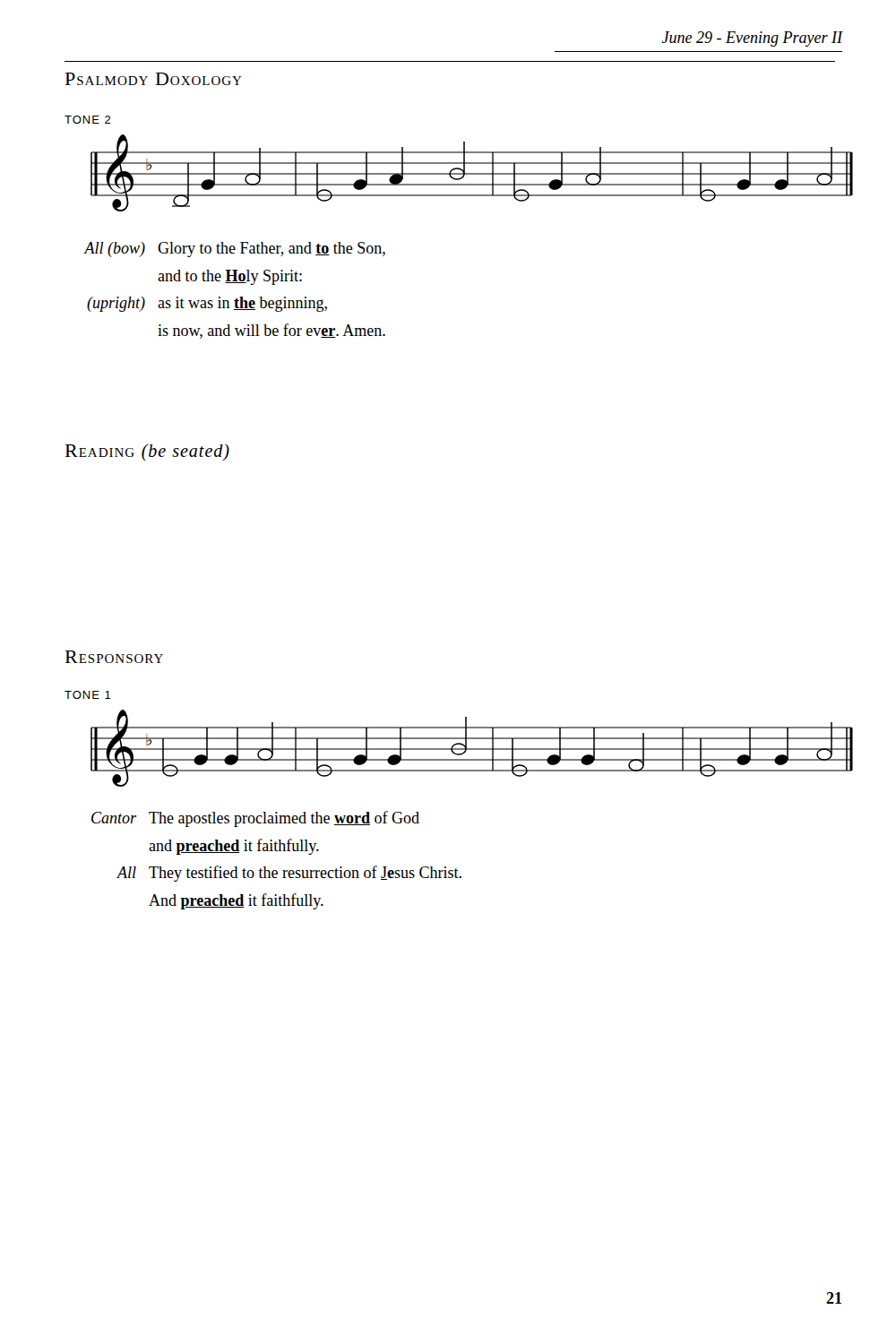Viewport: 896px width, 1344px height.
Task: Point to the region starting "Cantor The apostles proclaimed the word of God"
Action: pos(263,859)
